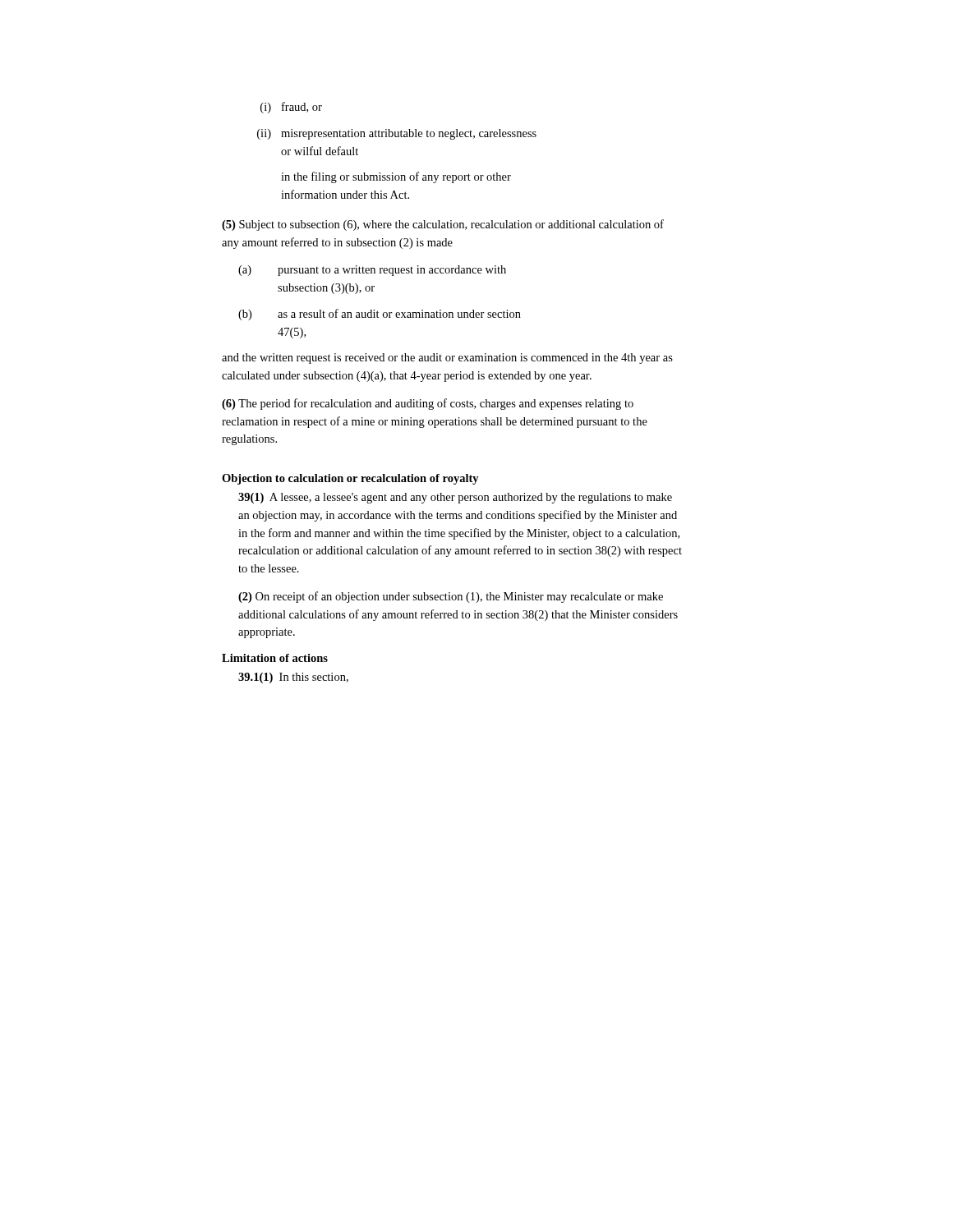
Task: Locate the block of text that opens with "(a) pursuant to a"
Action: [372, 279]
